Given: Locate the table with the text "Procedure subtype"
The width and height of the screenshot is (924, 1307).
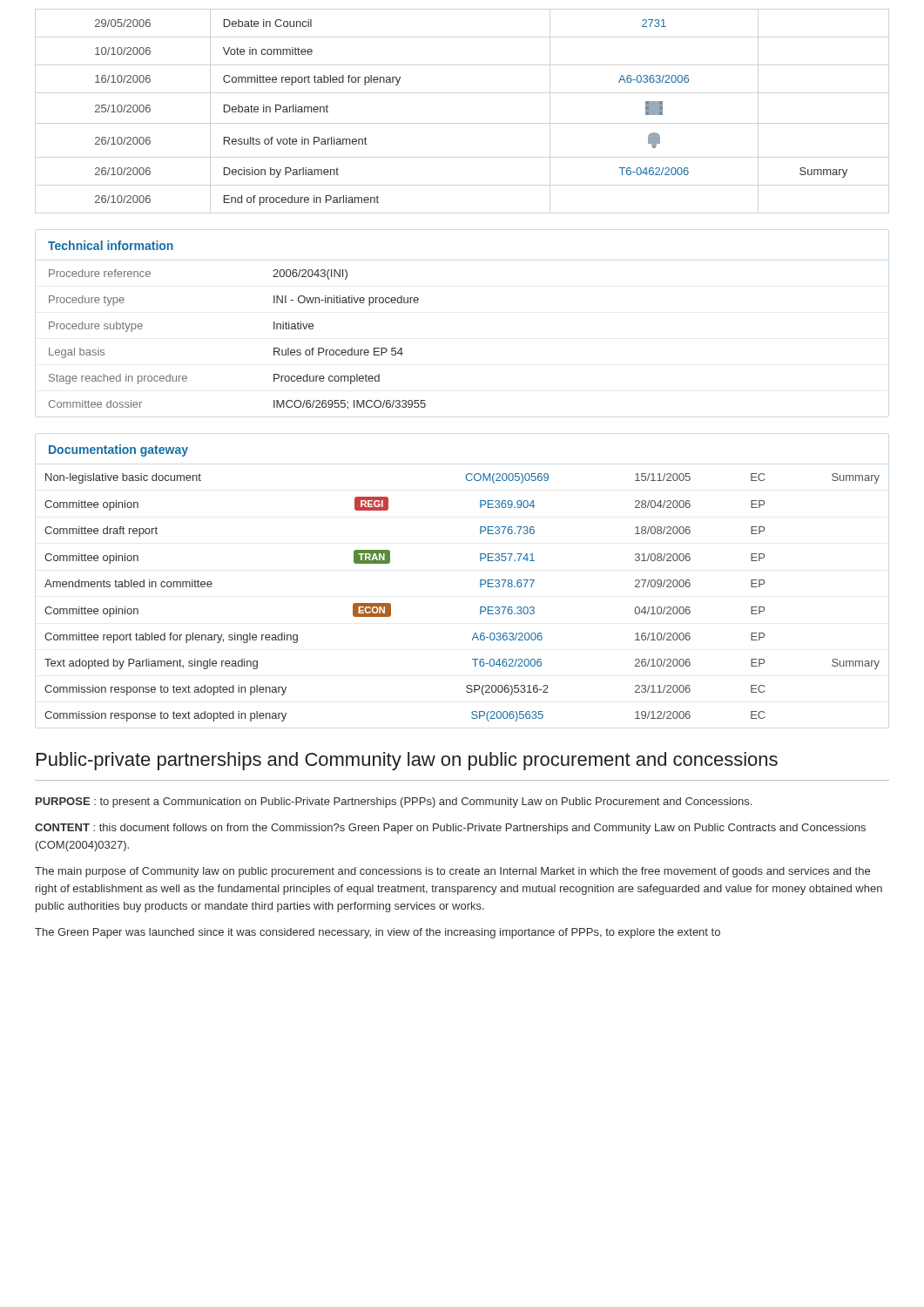Looking at the screenshot, I should (462, 339).
